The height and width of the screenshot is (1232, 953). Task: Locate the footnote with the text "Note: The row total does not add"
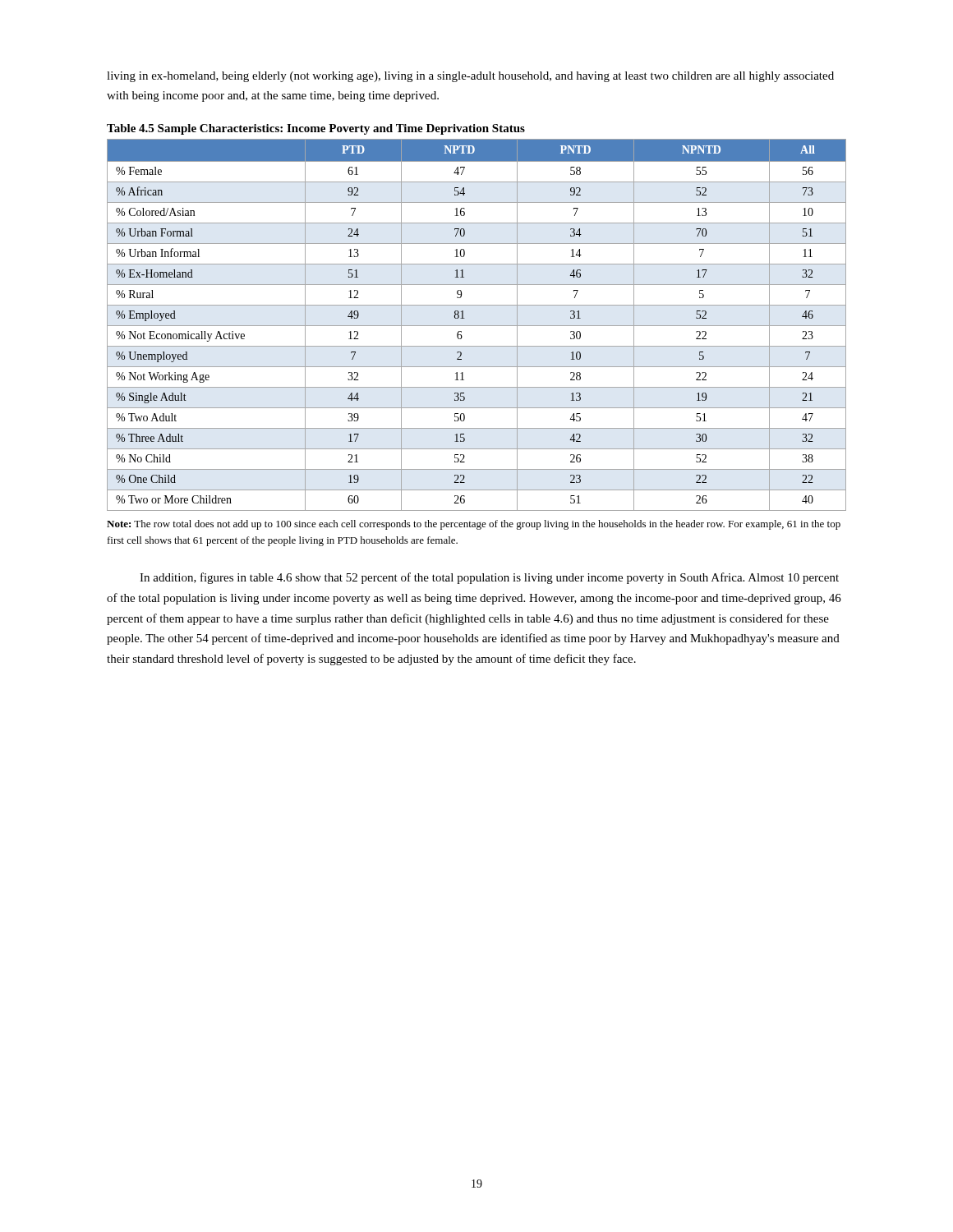[474, 532]
